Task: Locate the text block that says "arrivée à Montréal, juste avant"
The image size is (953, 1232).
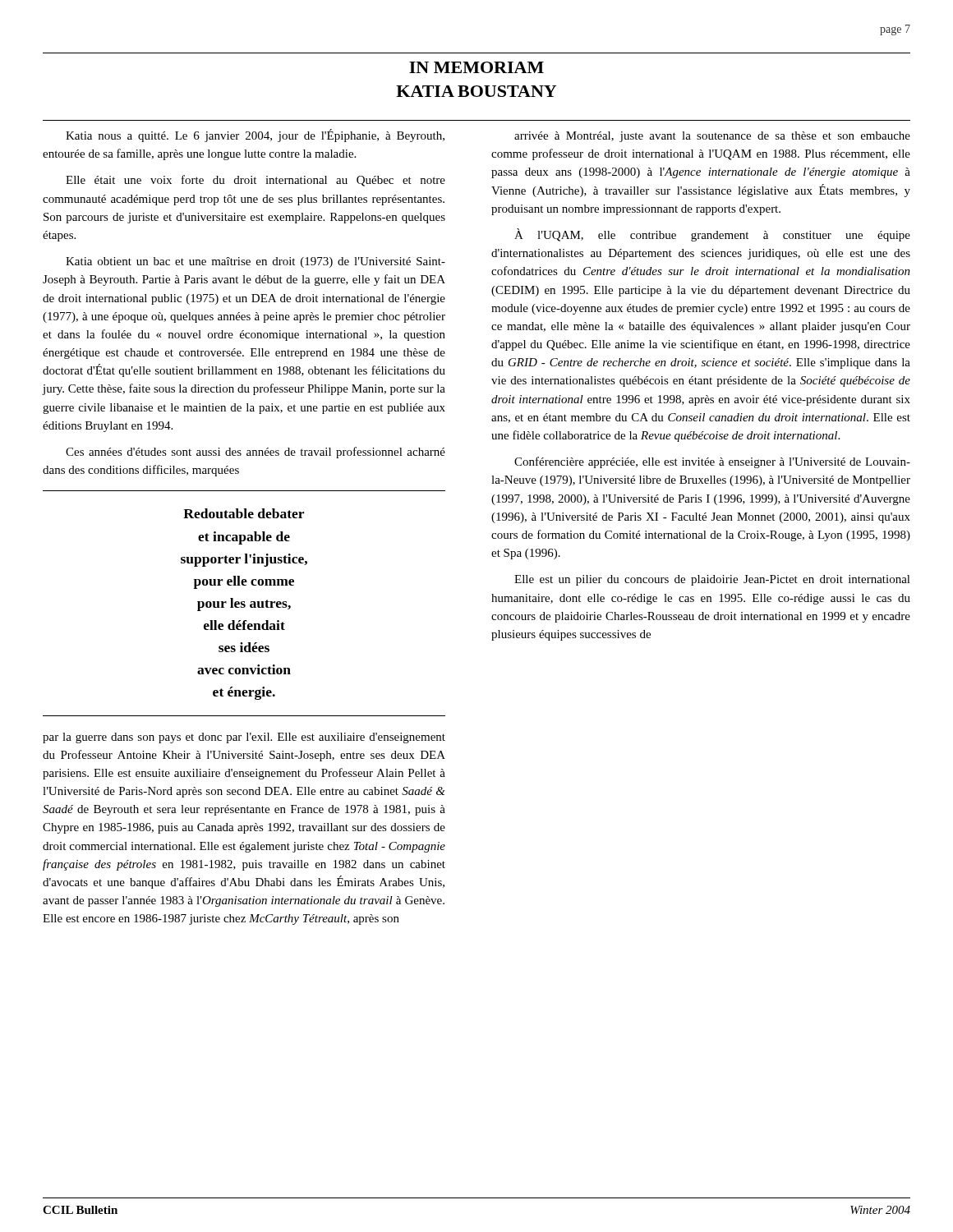Action: (x=701, y=172)
